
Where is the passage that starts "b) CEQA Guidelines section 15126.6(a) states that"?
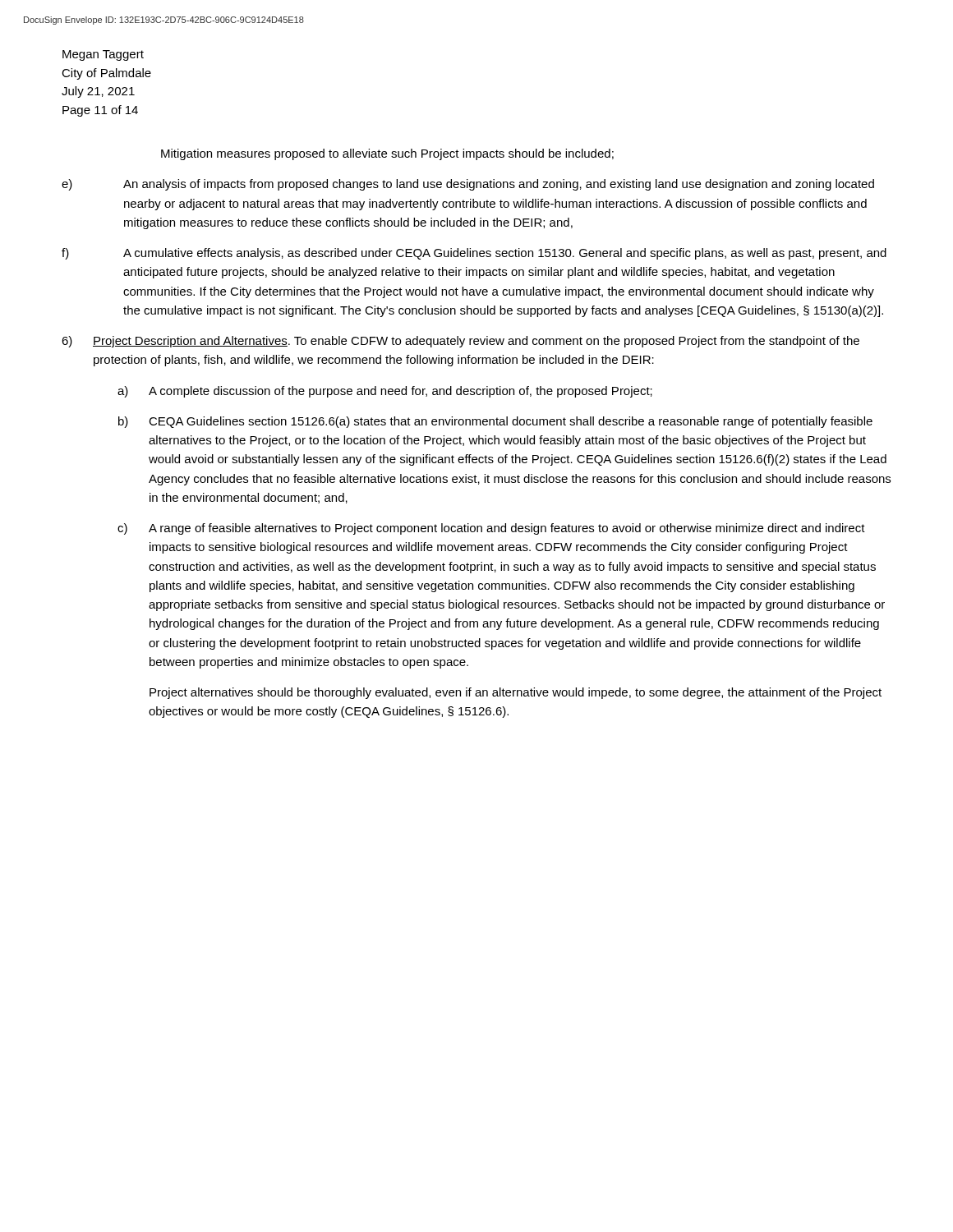point(504,459)
